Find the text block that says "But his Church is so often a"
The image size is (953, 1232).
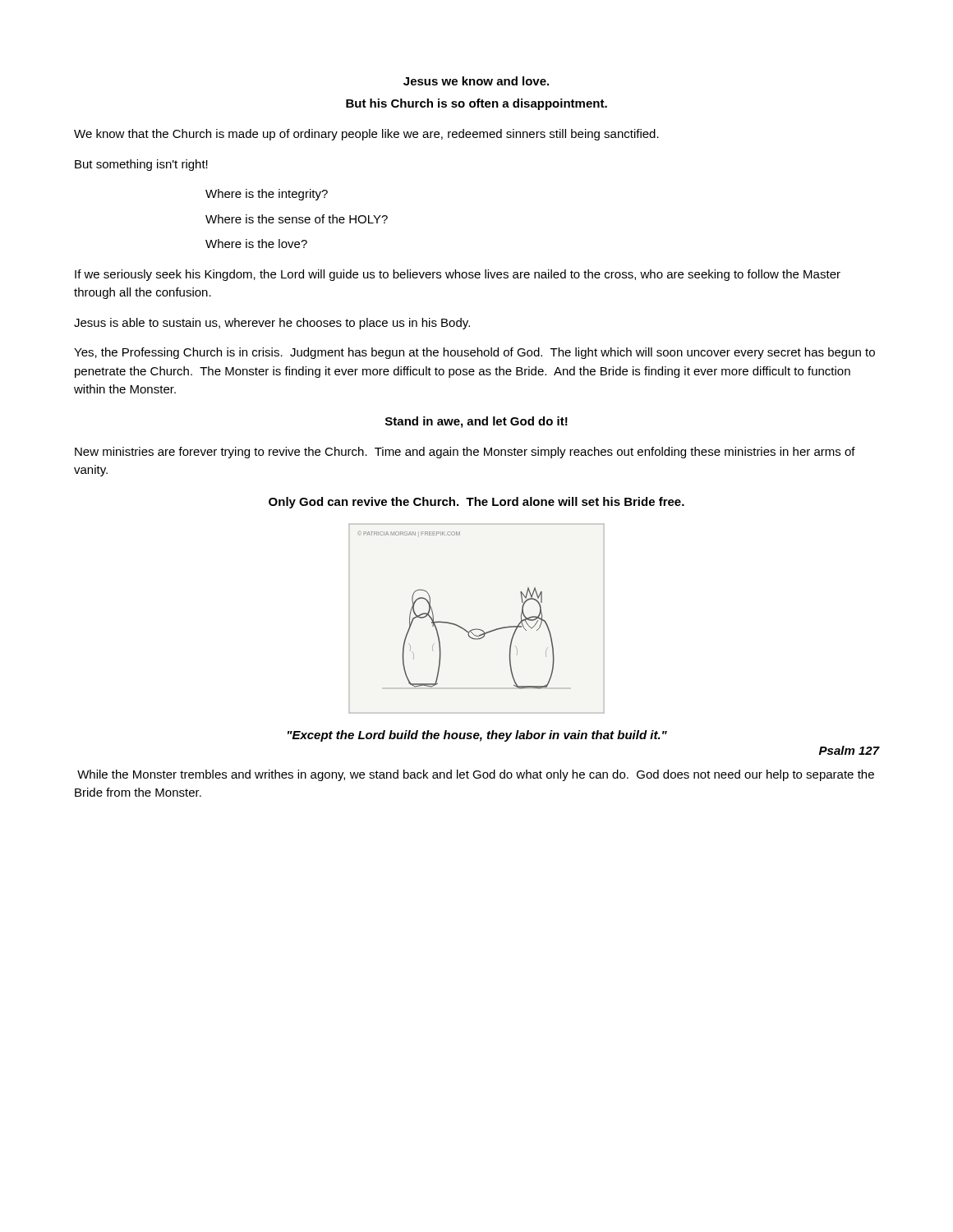[x=476, y=103]
